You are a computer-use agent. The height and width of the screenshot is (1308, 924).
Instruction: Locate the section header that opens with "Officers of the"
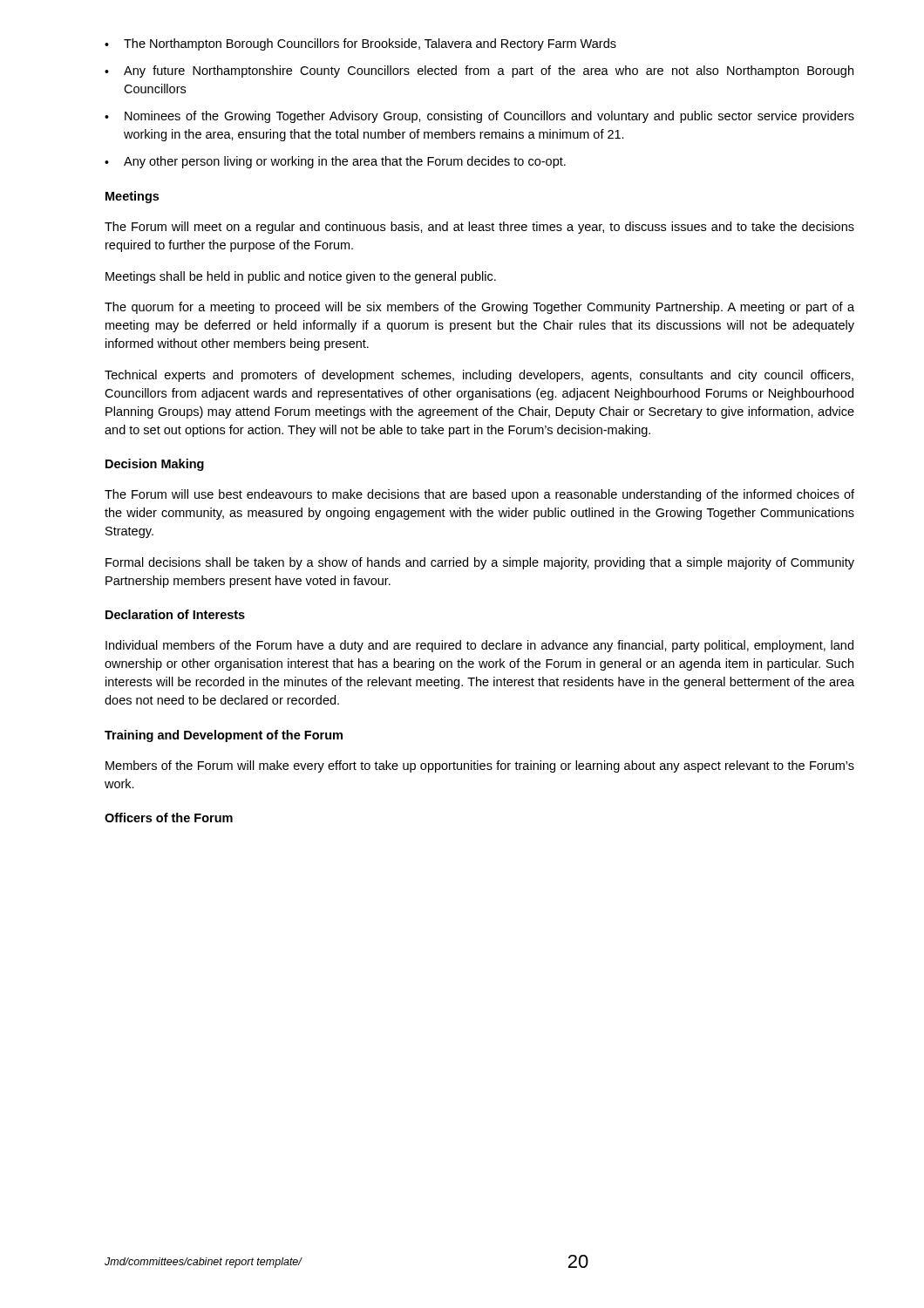[169, 818]
